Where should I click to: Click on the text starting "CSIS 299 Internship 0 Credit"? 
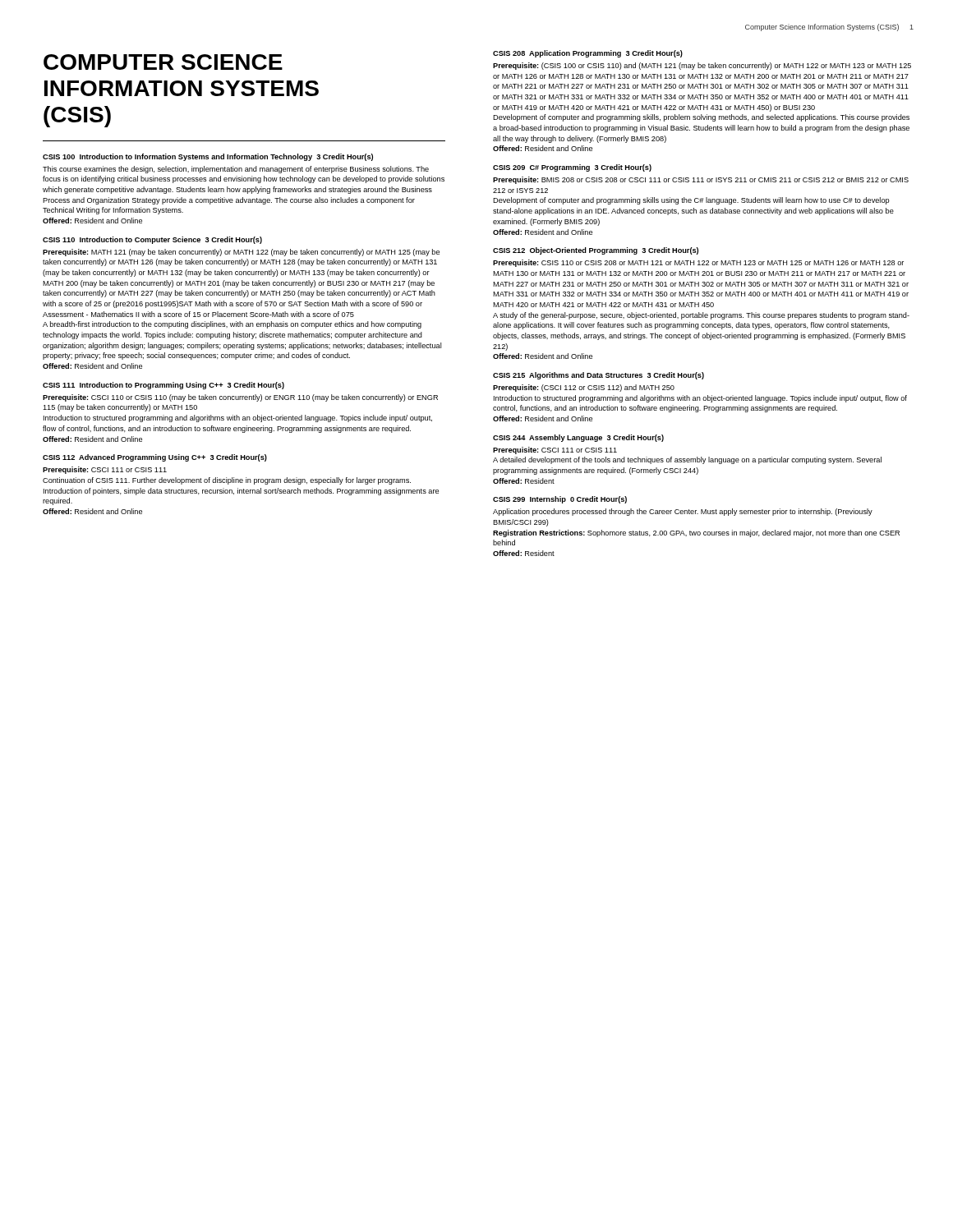pos(702,527)
